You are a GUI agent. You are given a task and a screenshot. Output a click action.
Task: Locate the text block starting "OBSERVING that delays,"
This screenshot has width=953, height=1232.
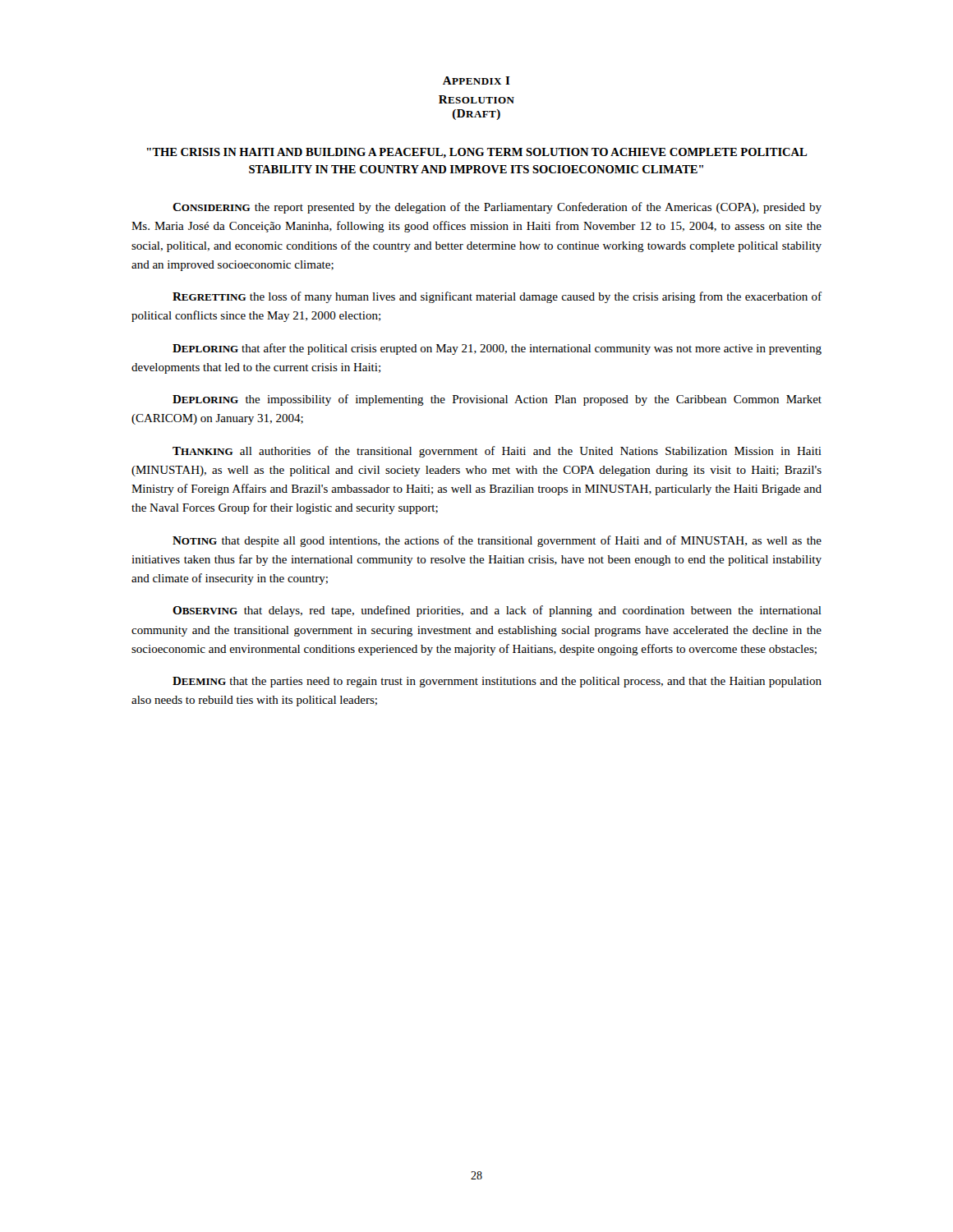[476, 630]
